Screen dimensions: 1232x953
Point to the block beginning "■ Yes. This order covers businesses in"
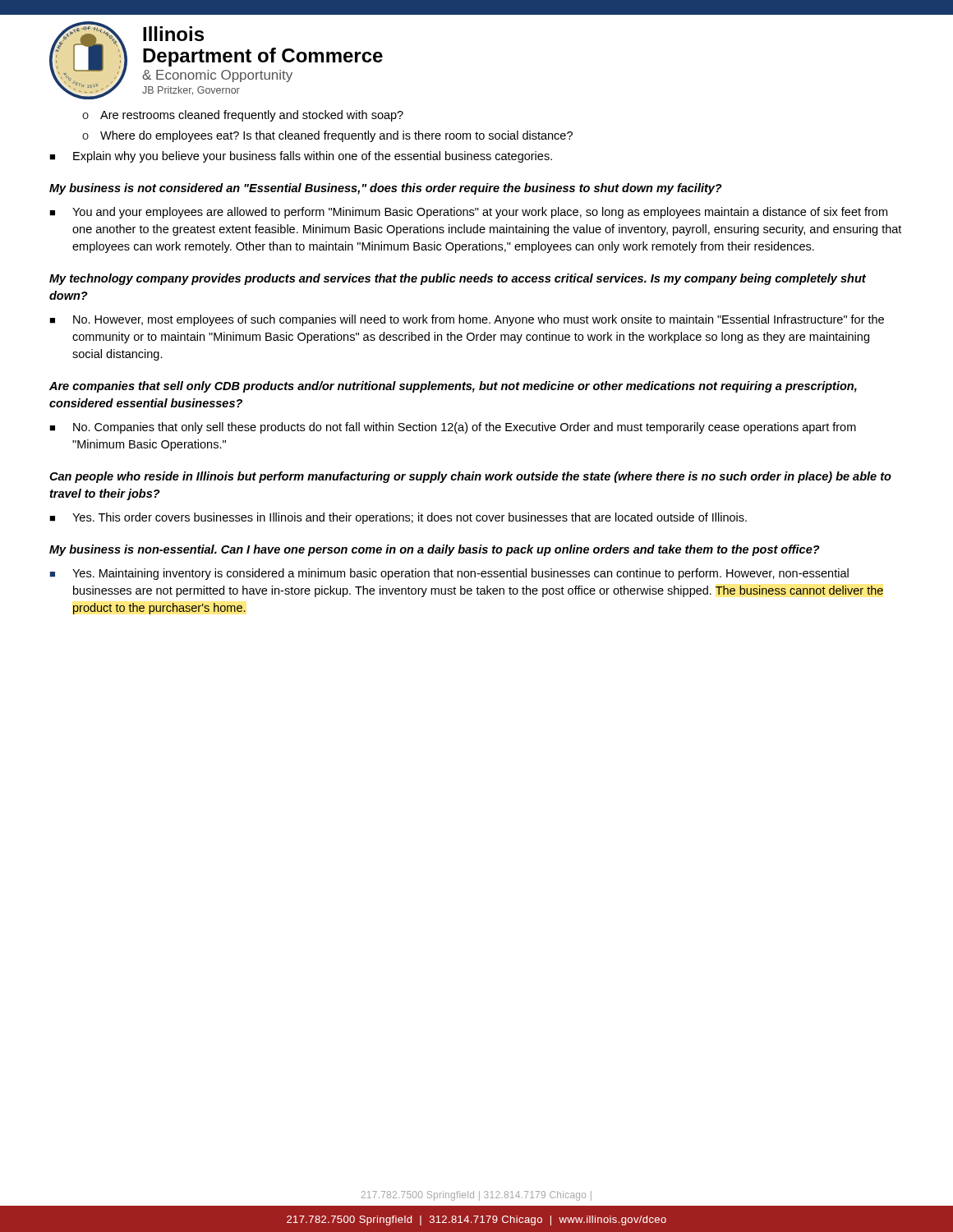398,518
